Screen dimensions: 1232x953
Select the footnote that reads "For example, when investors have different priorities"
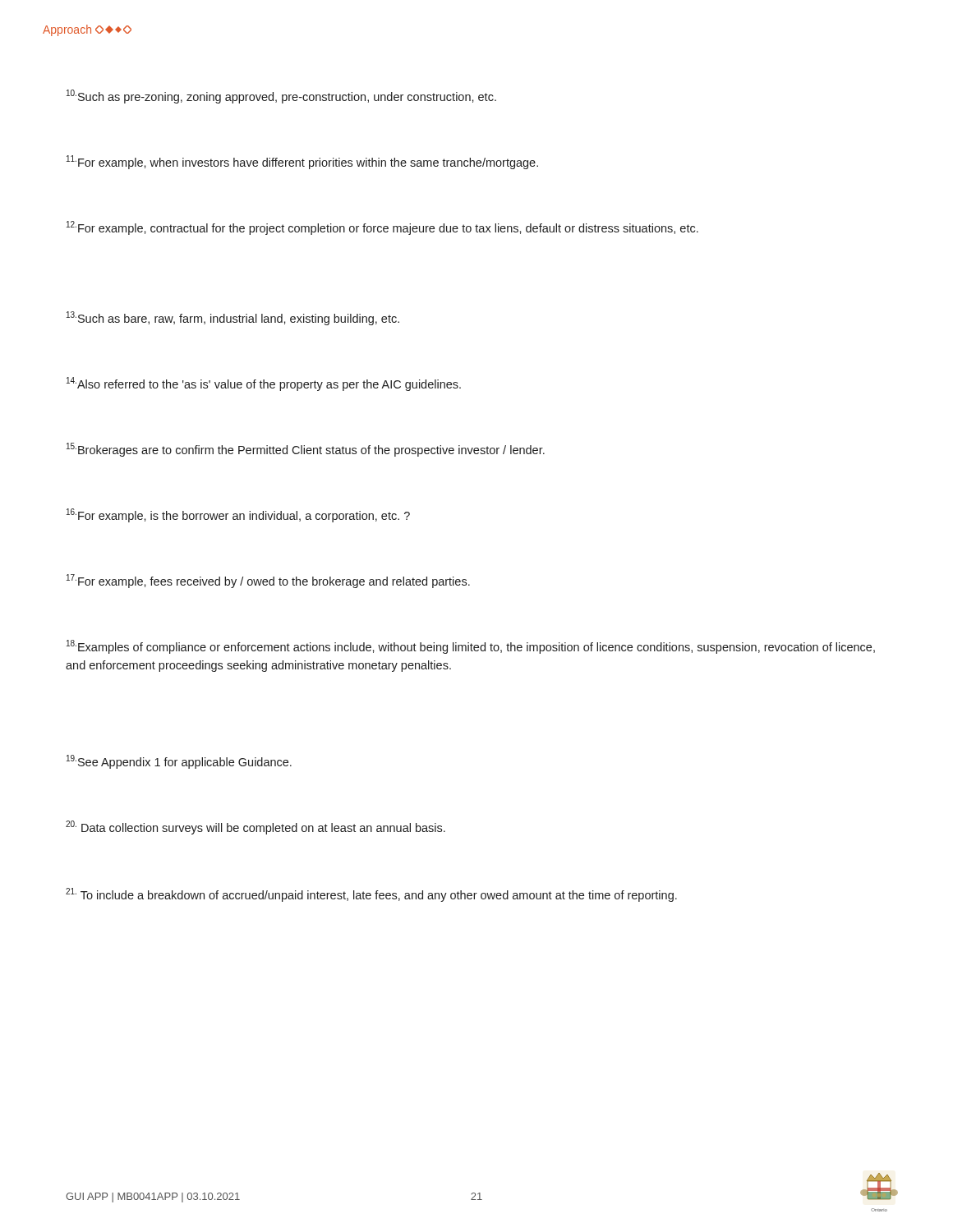coord(302,162)
